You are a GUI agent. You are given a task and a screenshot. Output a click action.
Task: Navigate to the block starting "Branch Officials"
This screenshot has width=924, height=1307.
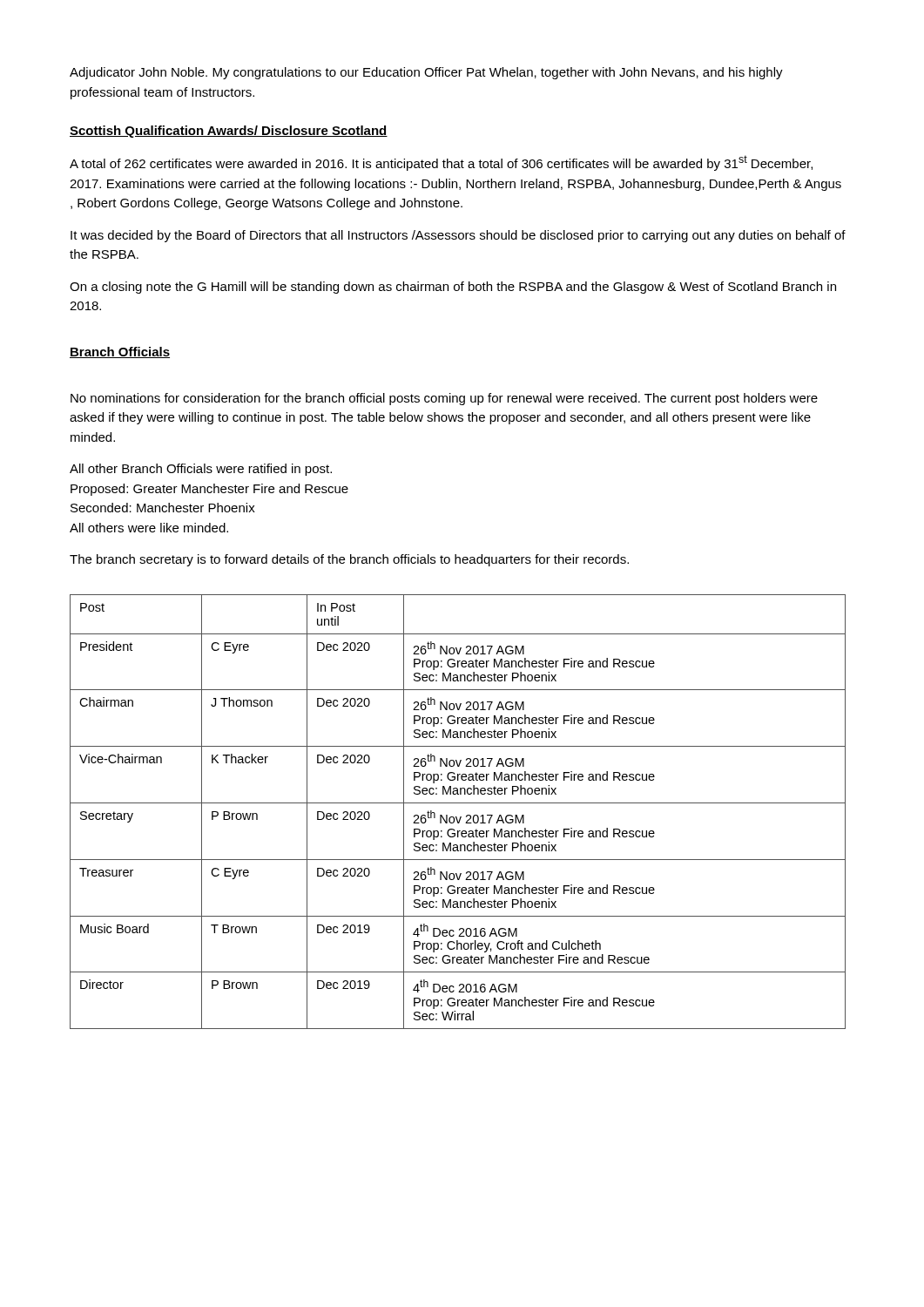[x=120, y=351]
